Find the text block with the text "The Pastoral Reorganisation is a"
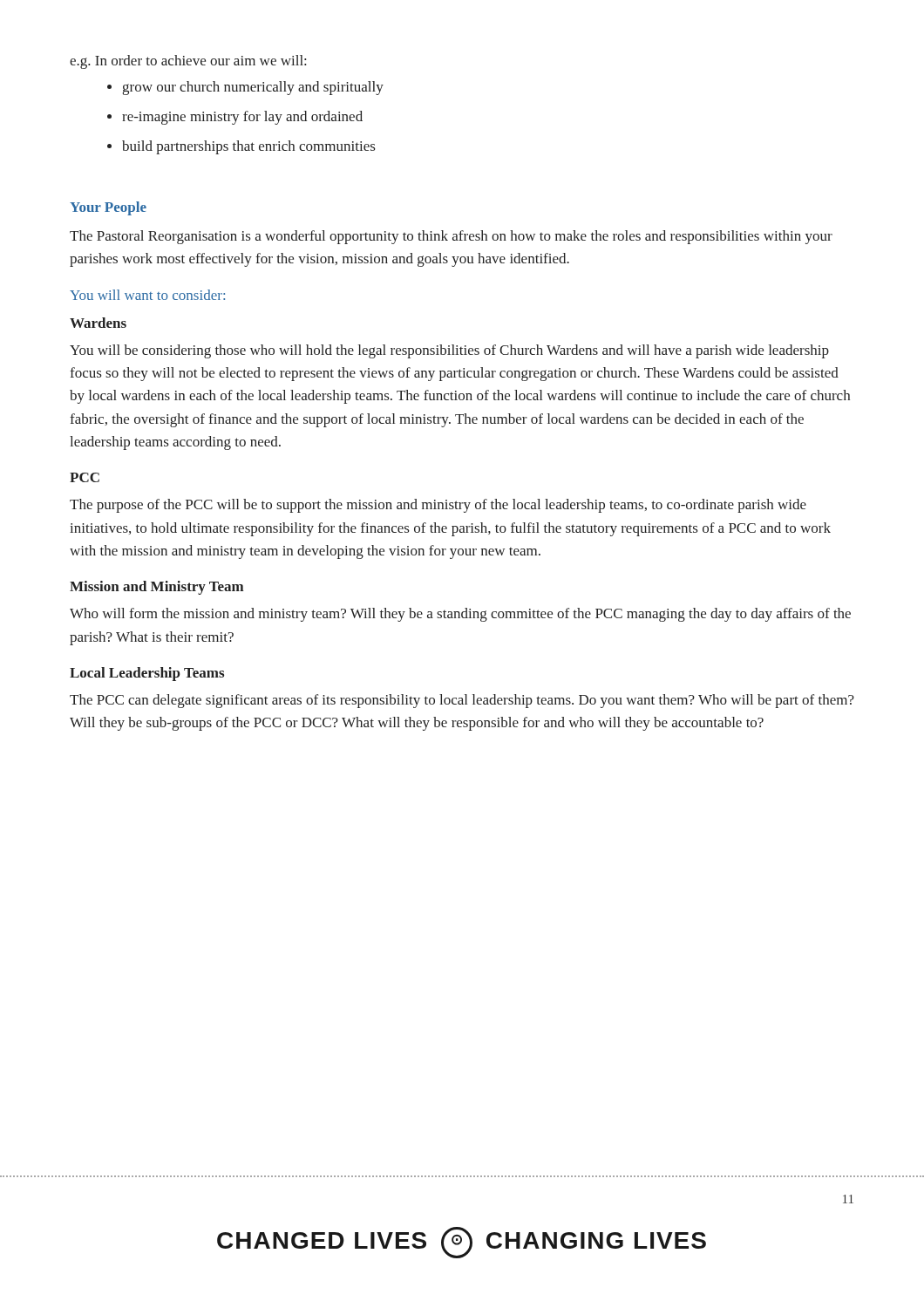The height and width of the screenshot is (1308, 924). tap(451, 247)
